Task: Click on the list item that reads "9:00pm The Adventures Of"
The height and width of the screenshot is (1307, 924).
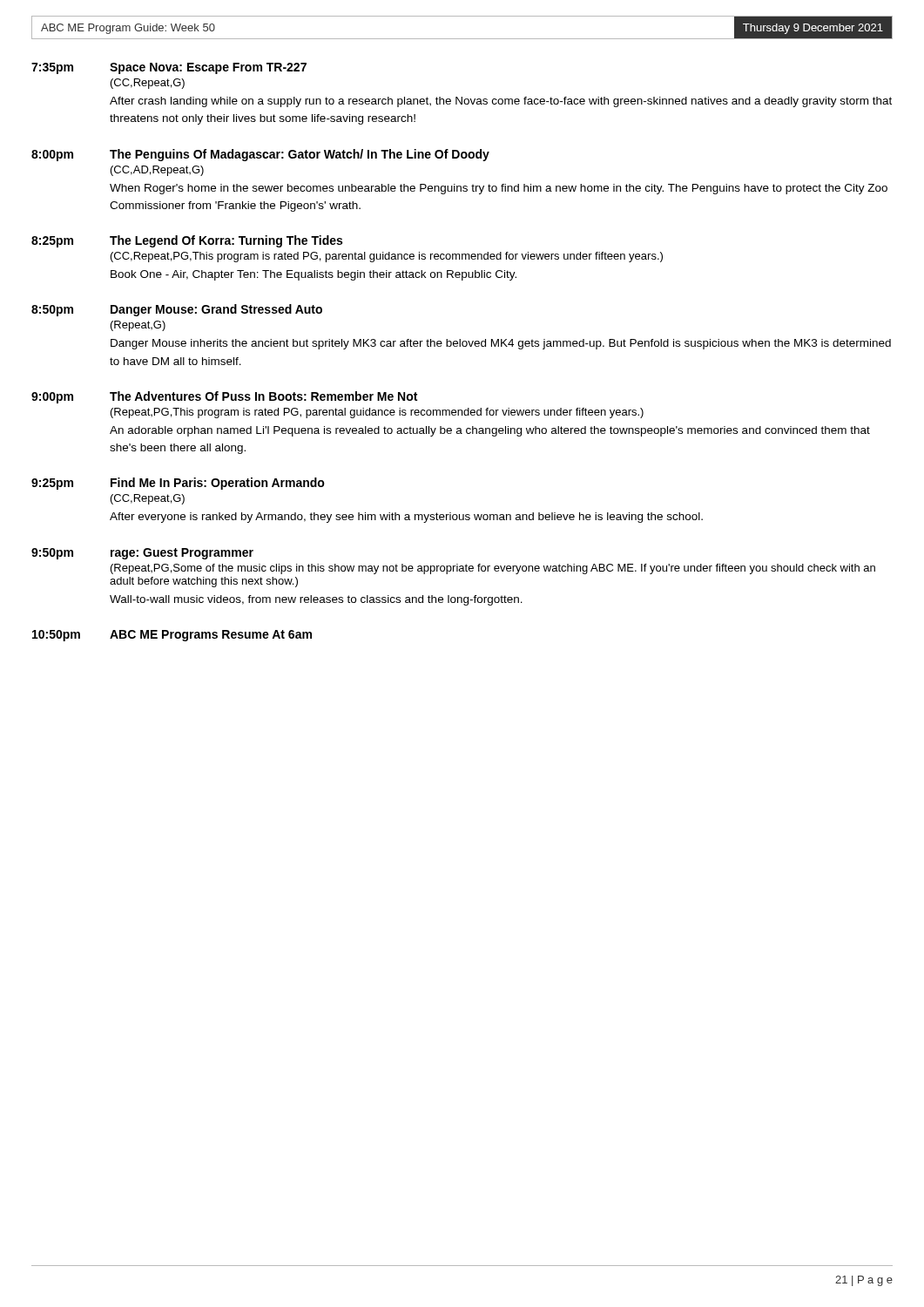Action: pyautogui.click(x=462, y=423)
